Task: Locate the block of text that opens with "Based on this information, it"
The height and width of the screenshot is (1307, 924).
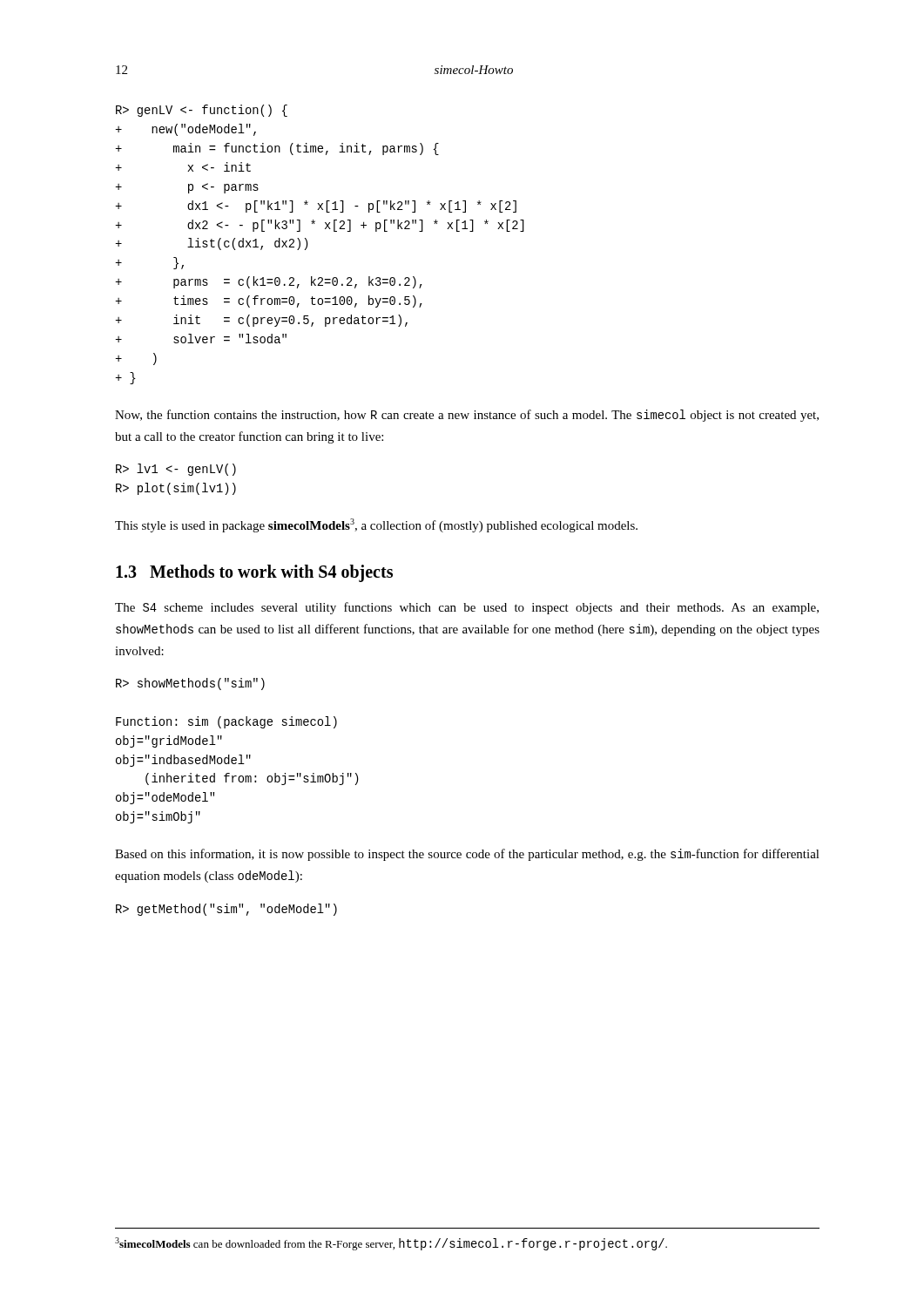Action: 467,865
